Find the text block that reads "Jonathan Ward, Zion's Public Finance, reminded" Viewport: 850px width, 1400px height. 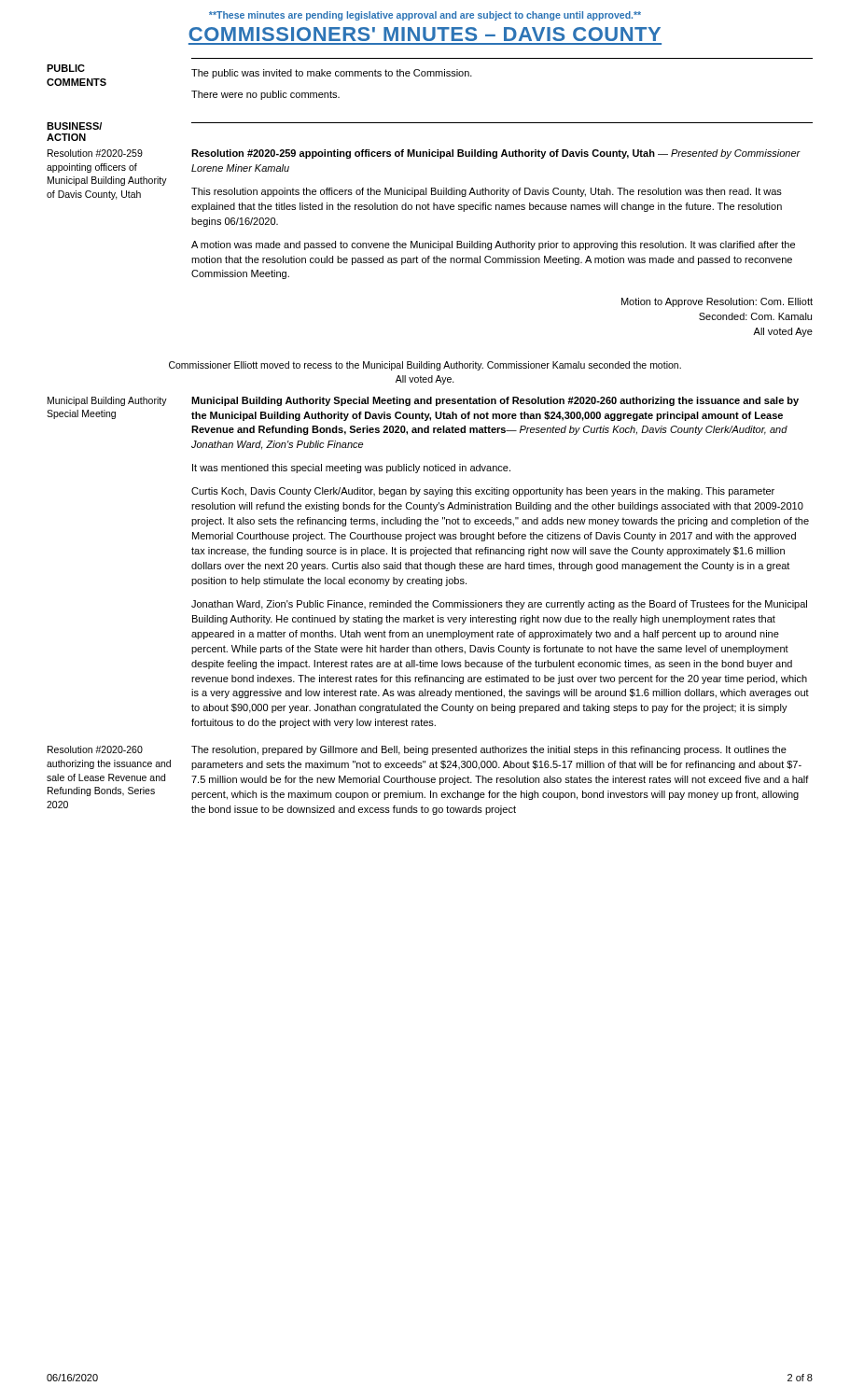[x=500, y=663]
